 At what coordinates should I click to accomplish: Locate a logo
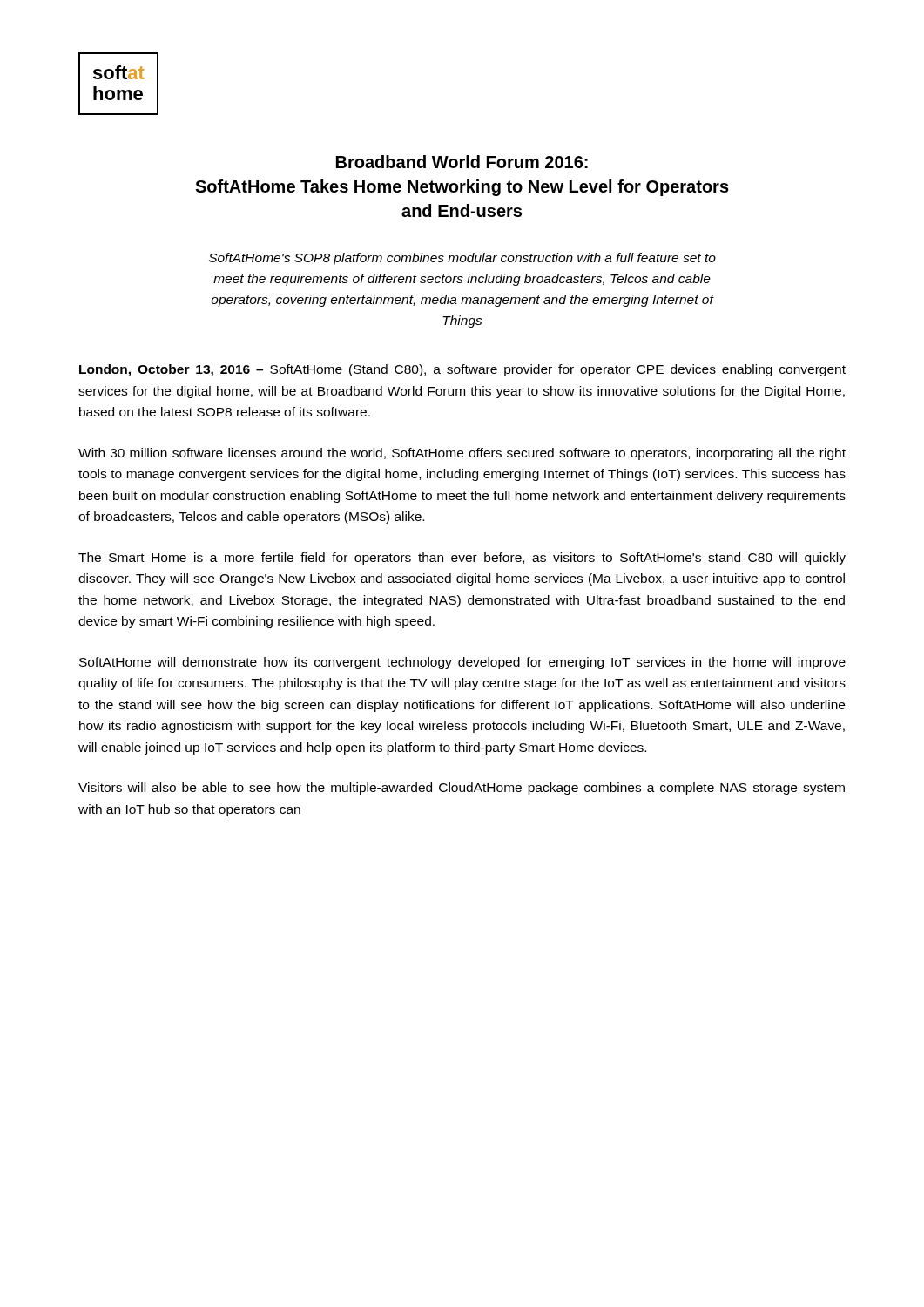pyautogui.click(x=462, y=84)
